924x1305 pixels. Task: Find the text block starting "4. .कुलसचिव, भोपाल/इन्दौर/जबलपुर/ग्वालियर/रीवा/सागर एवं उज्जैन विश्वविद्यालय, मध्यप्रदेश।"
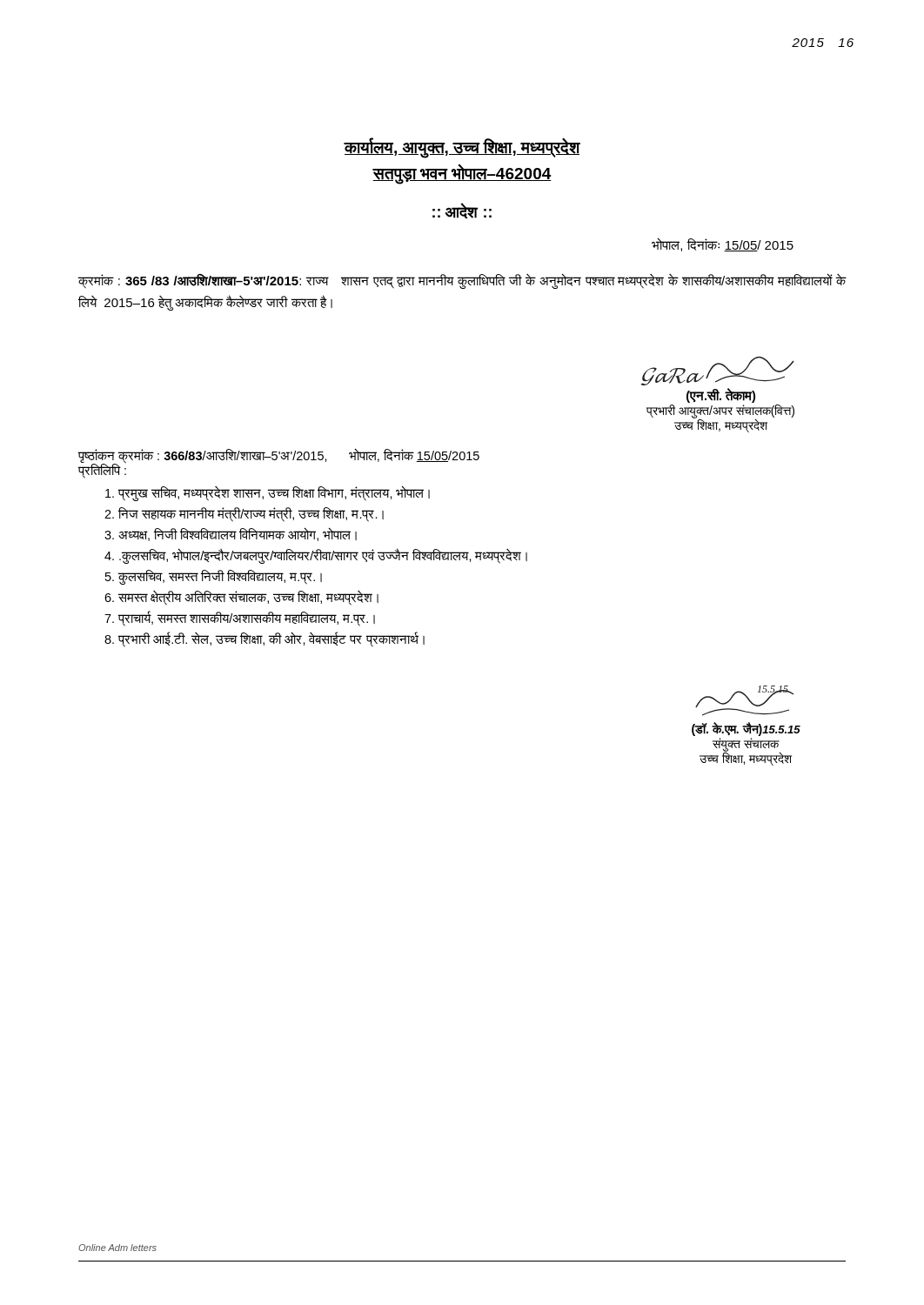point(317,556)
